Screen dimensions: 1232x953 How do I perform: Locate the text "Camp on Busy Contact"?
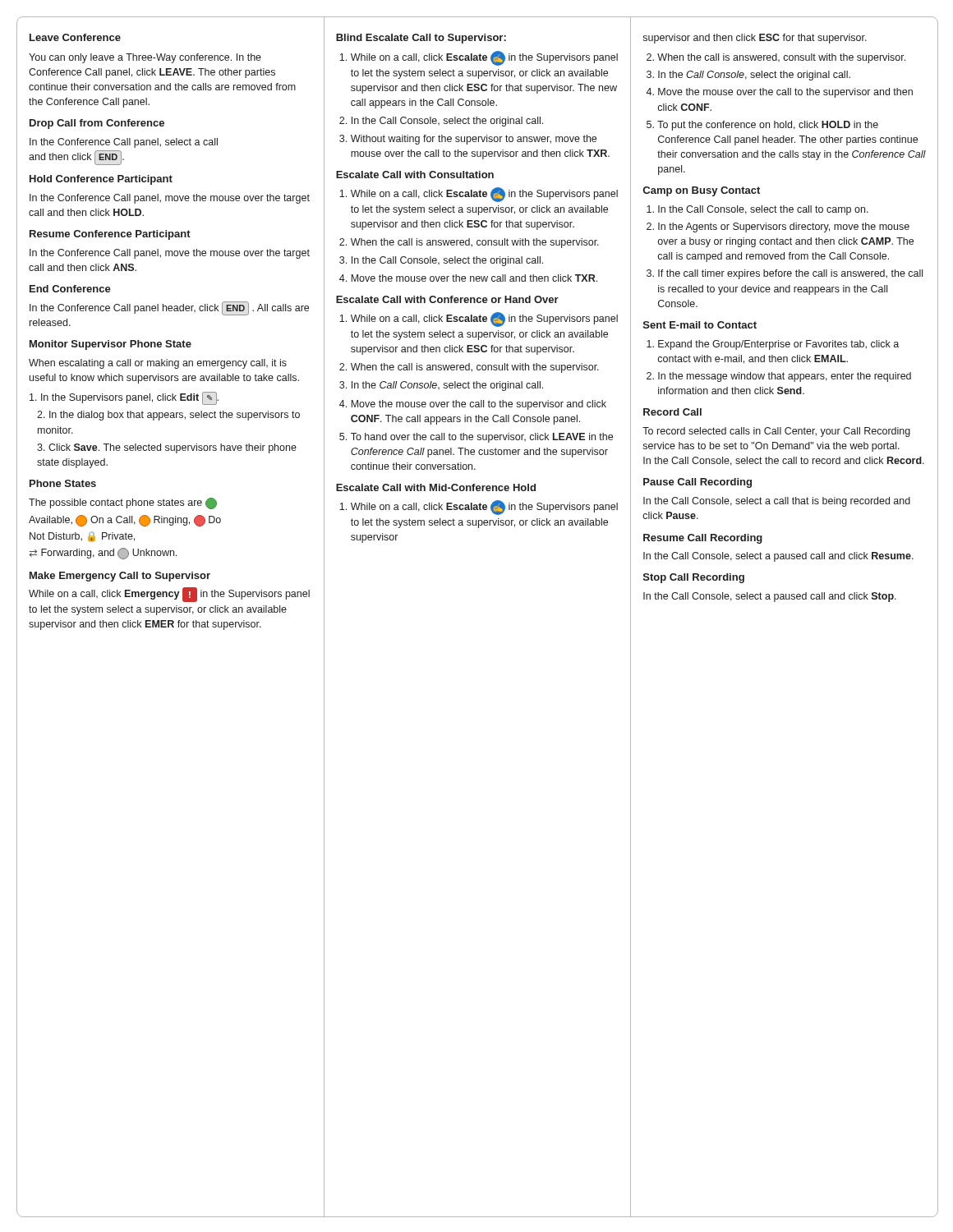pyautogui.click(x=701, y=190)
